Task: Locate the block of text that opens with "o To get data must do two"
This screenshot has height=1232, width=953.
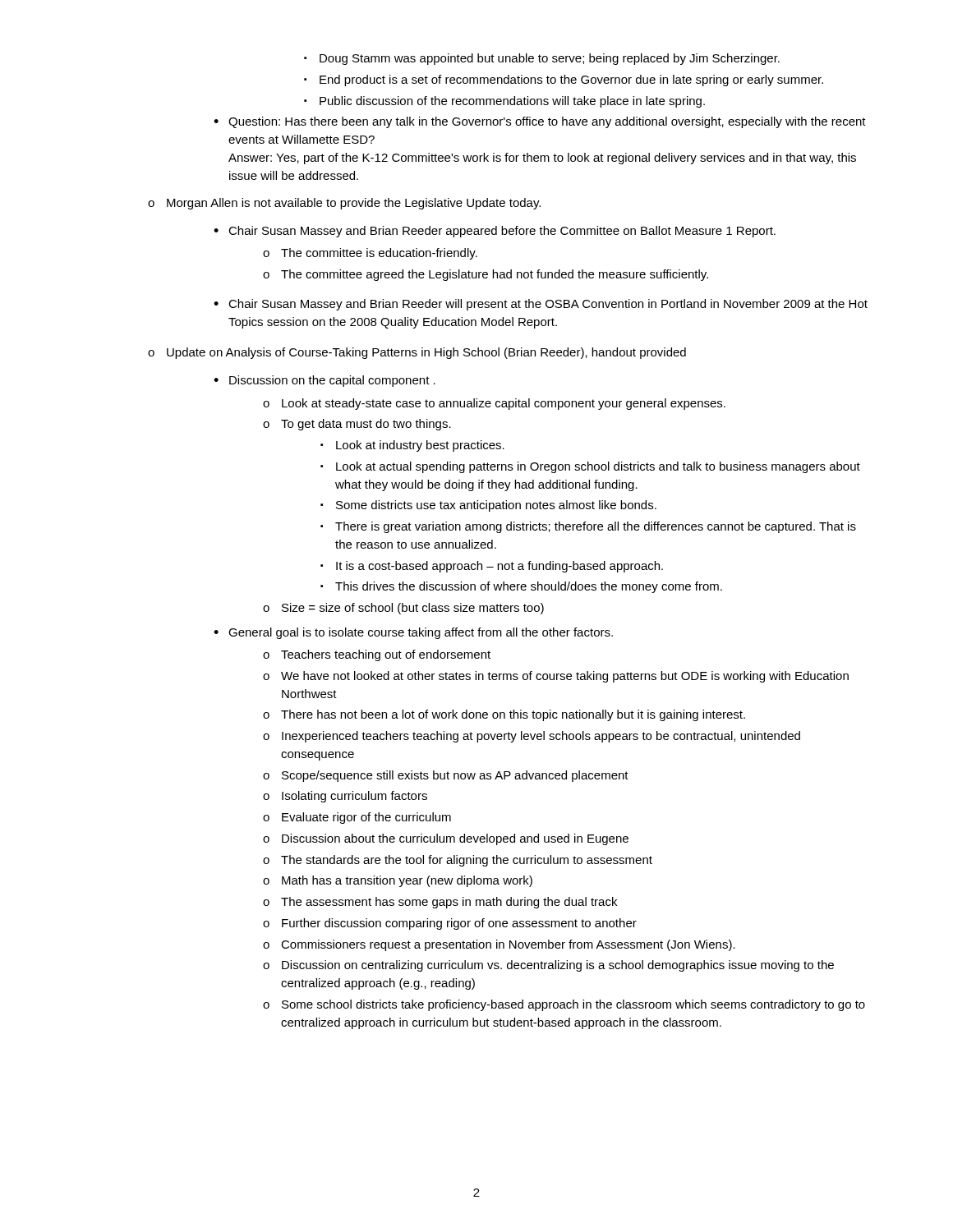Action: click(357, 425)
